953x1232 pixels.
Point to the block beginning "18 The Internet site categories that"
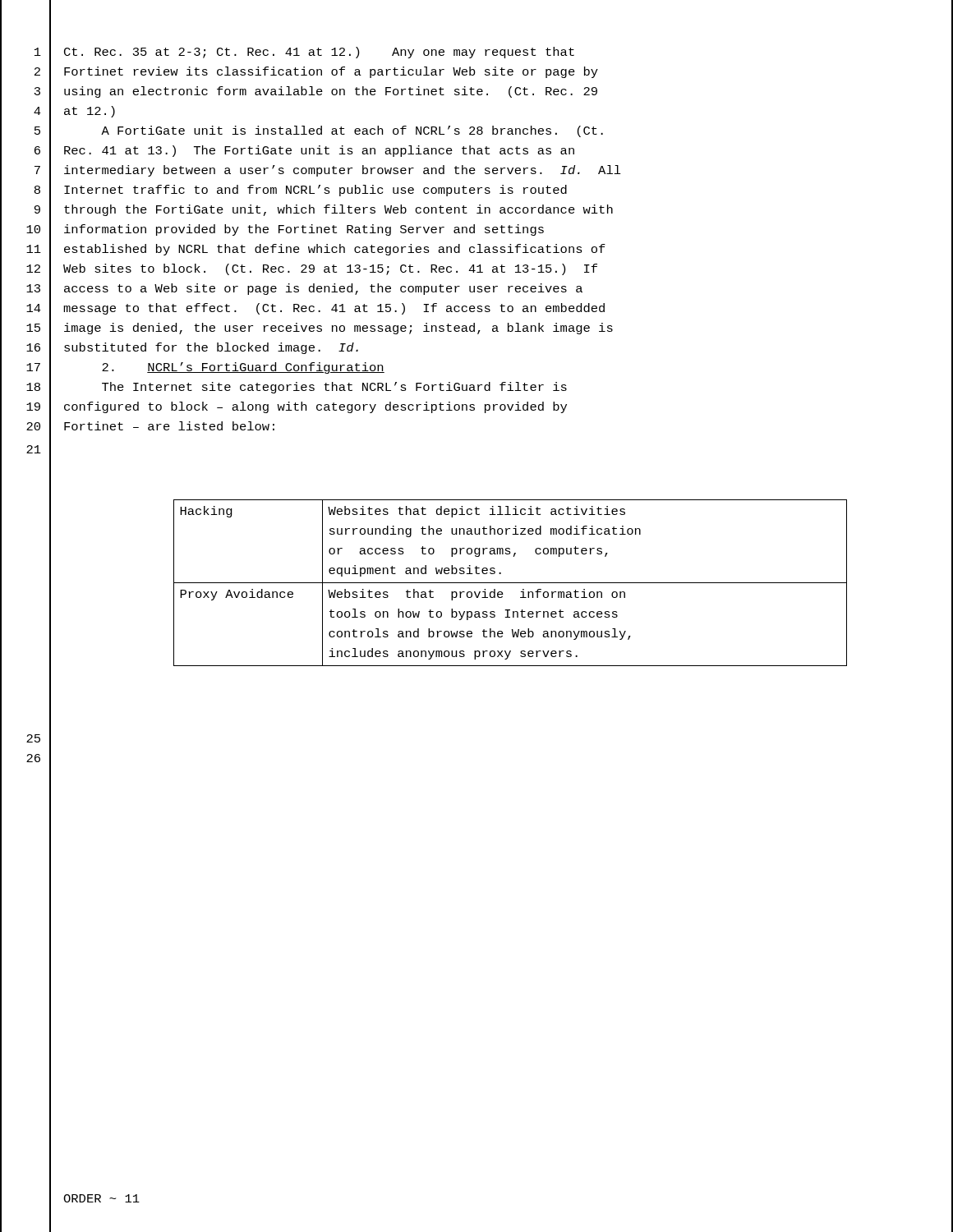point(477,388)
